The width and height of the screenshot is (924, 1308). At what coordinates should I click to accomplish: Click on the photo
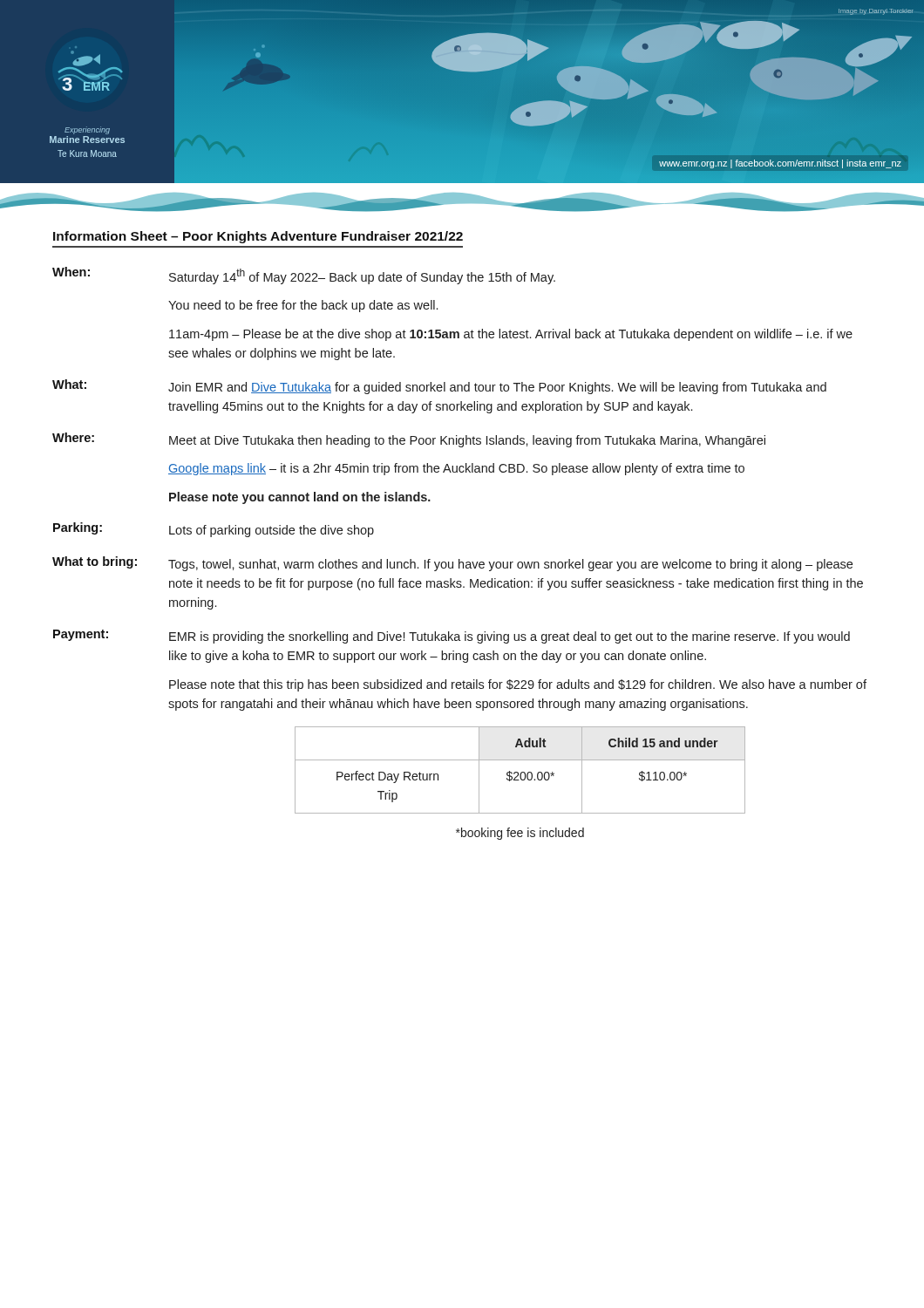coord(462,108)
